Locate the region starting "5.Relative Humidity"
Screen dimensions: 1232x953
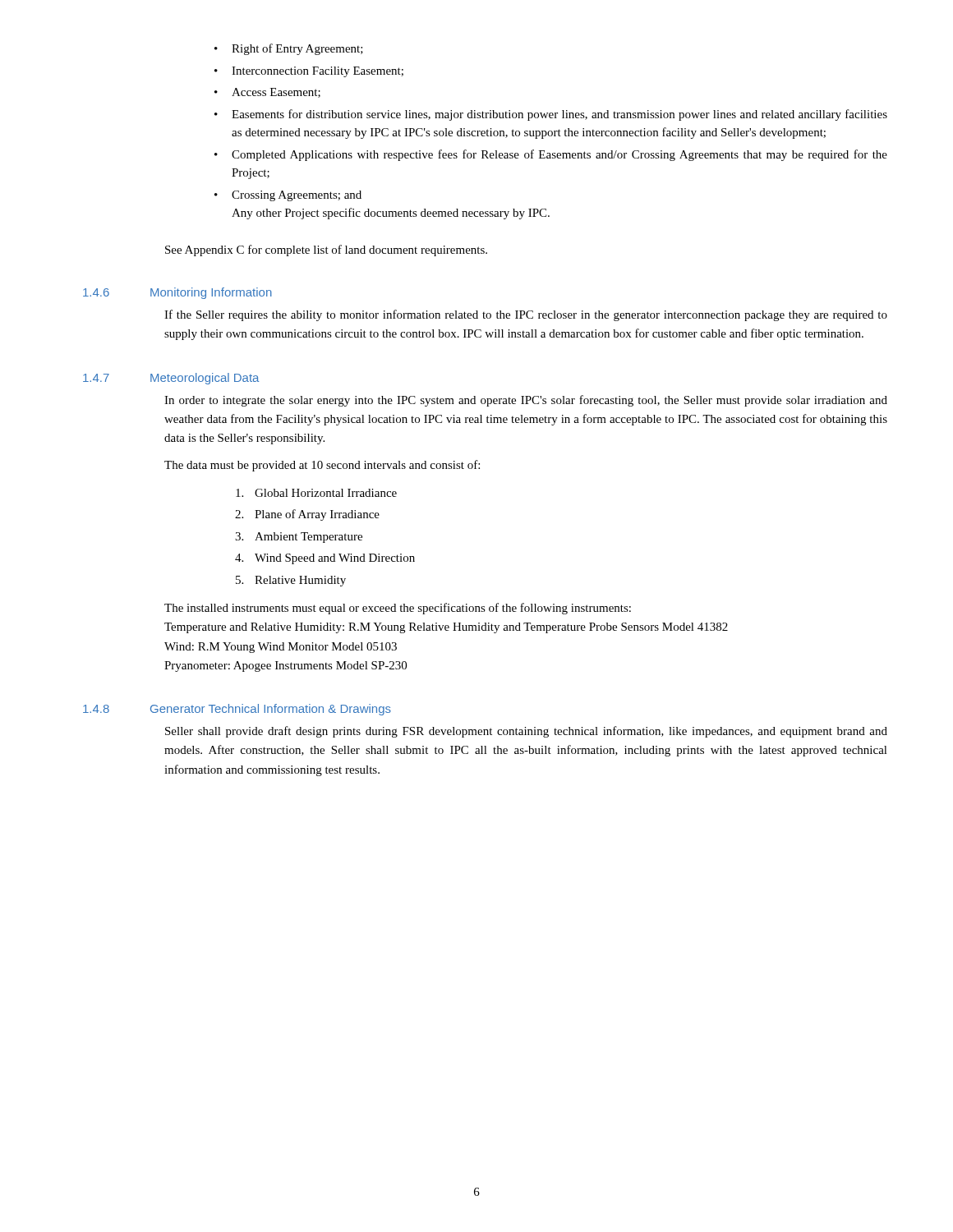point(291,580)
